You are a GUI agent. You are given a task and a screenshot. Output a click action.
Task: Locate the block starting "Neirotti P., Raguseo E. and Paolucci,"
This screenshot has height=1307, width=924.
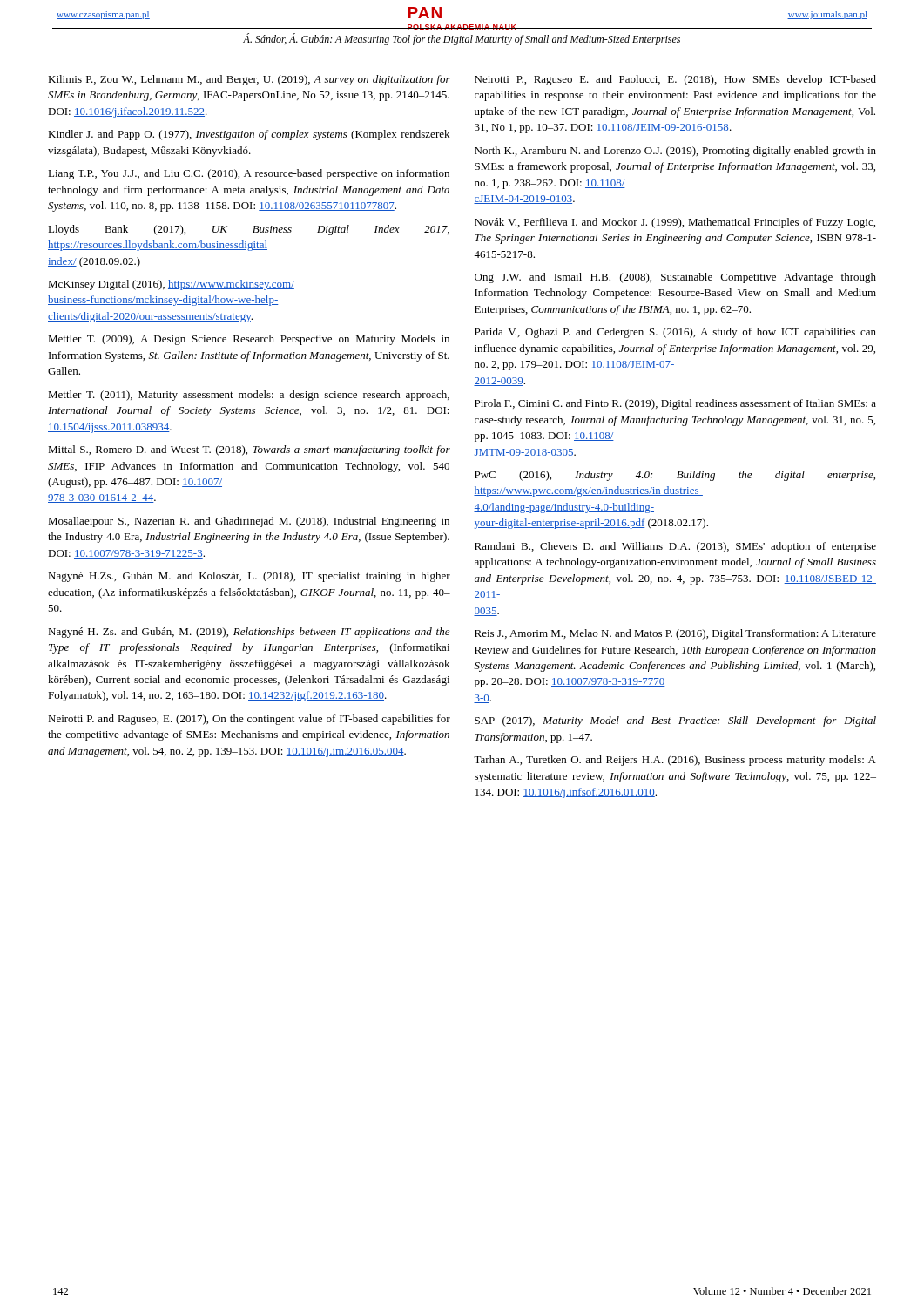[675, 103]
